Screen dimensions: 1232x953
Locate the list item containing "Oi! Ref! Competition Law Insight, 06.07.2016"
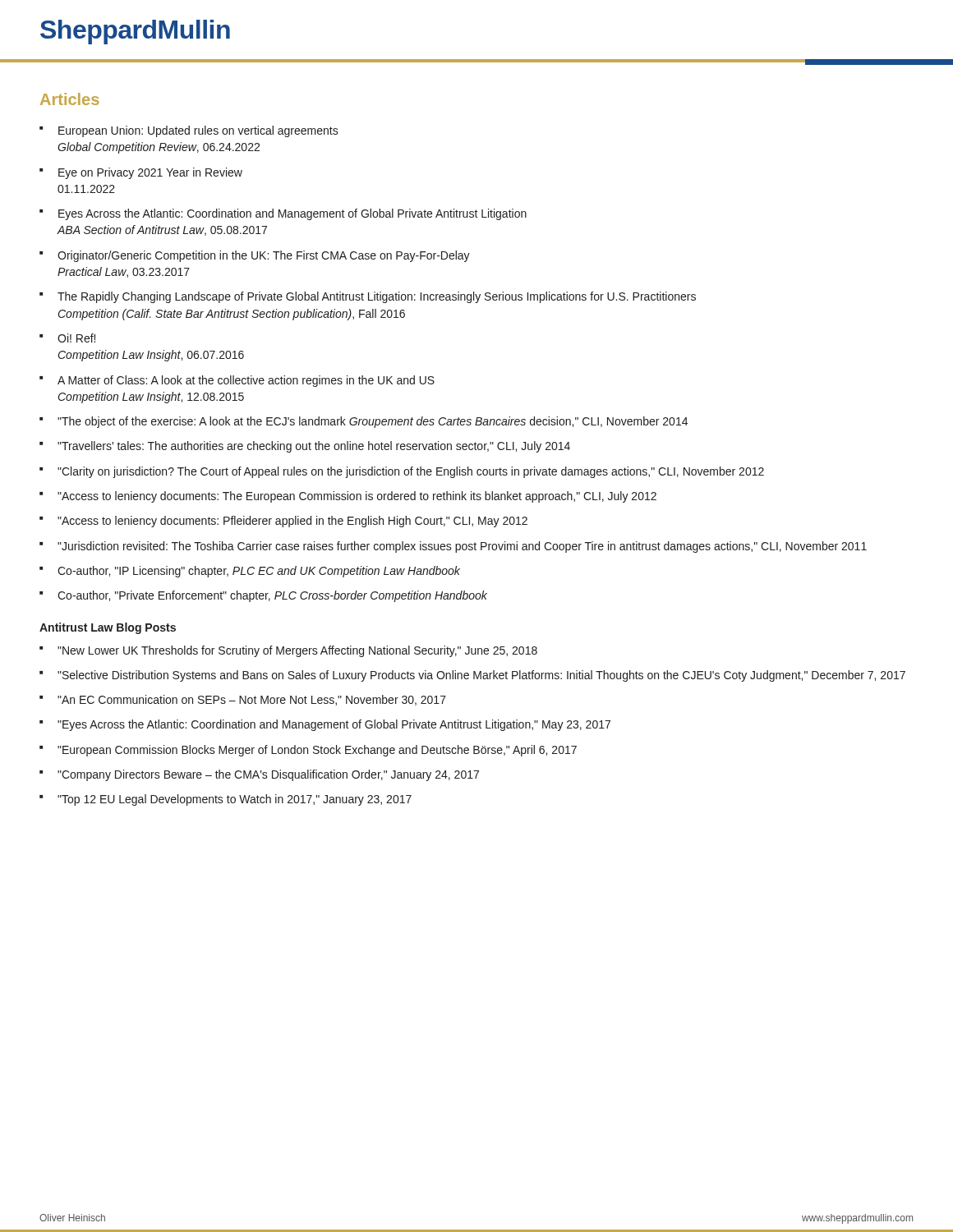click(151, 347)
